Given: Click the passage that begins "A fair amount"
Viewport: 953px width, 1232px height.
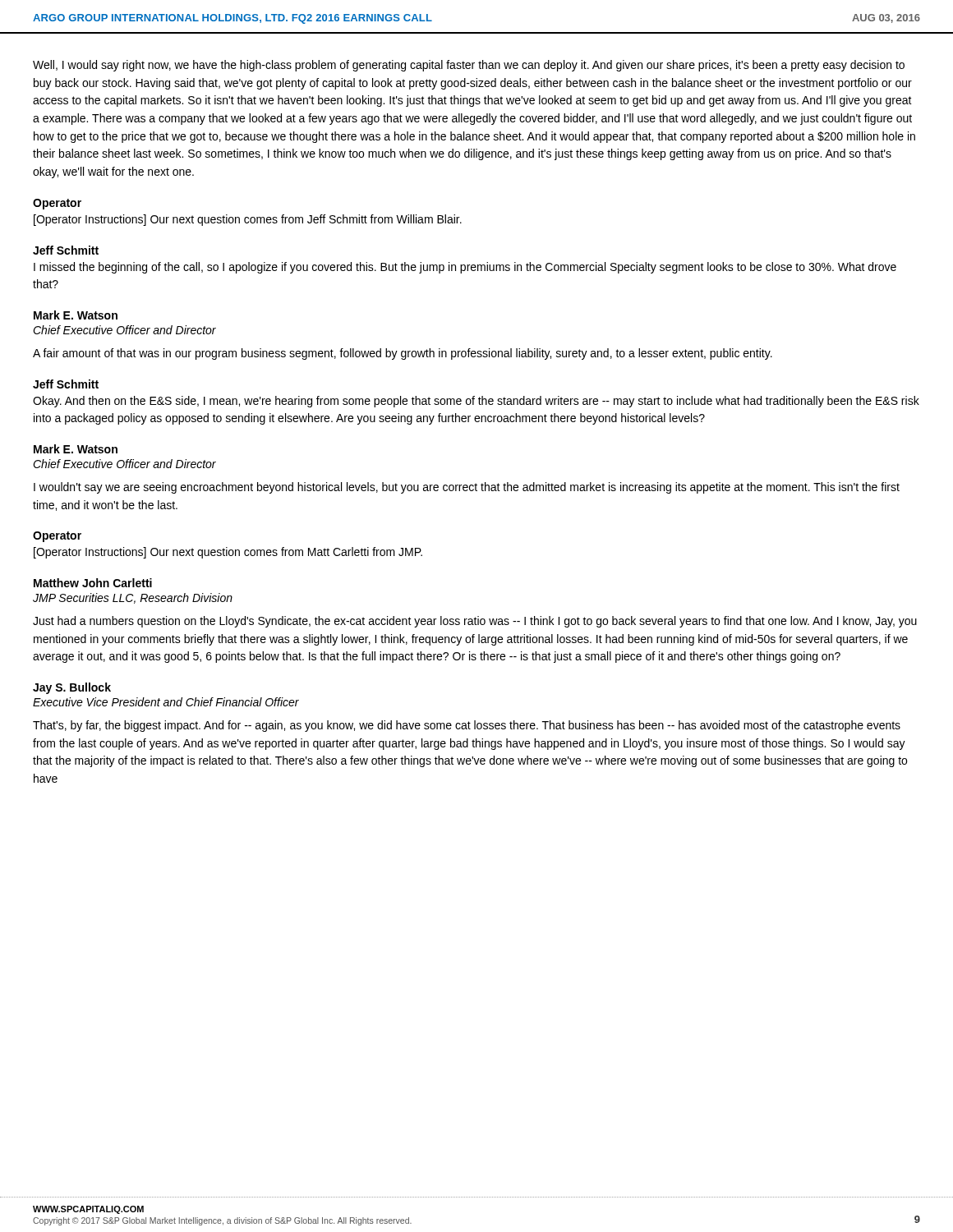Looking at the screenshot, I should click(403, 353).
